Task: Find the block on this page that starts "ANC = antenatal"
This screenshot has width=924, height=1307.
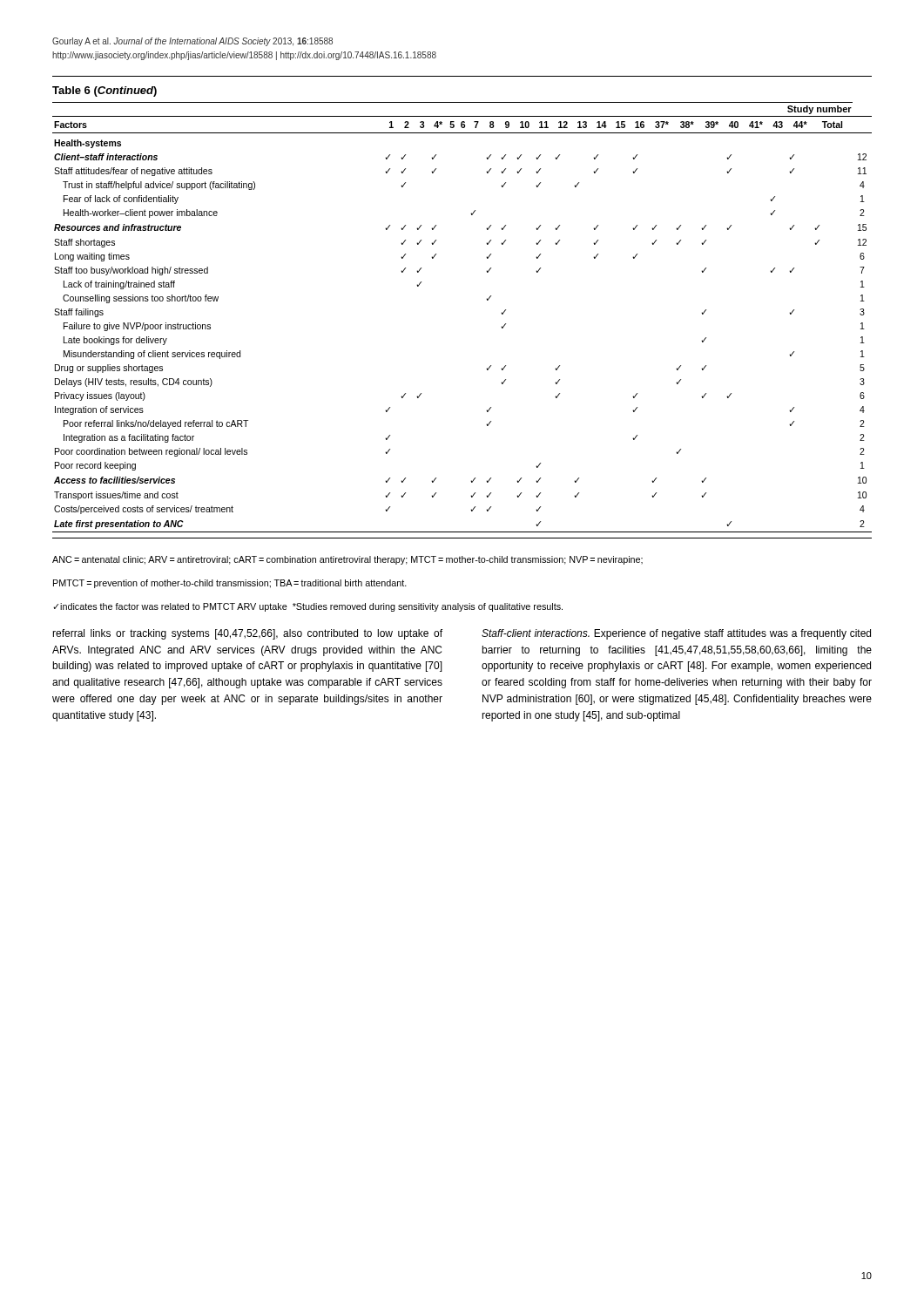Action: 347,560
